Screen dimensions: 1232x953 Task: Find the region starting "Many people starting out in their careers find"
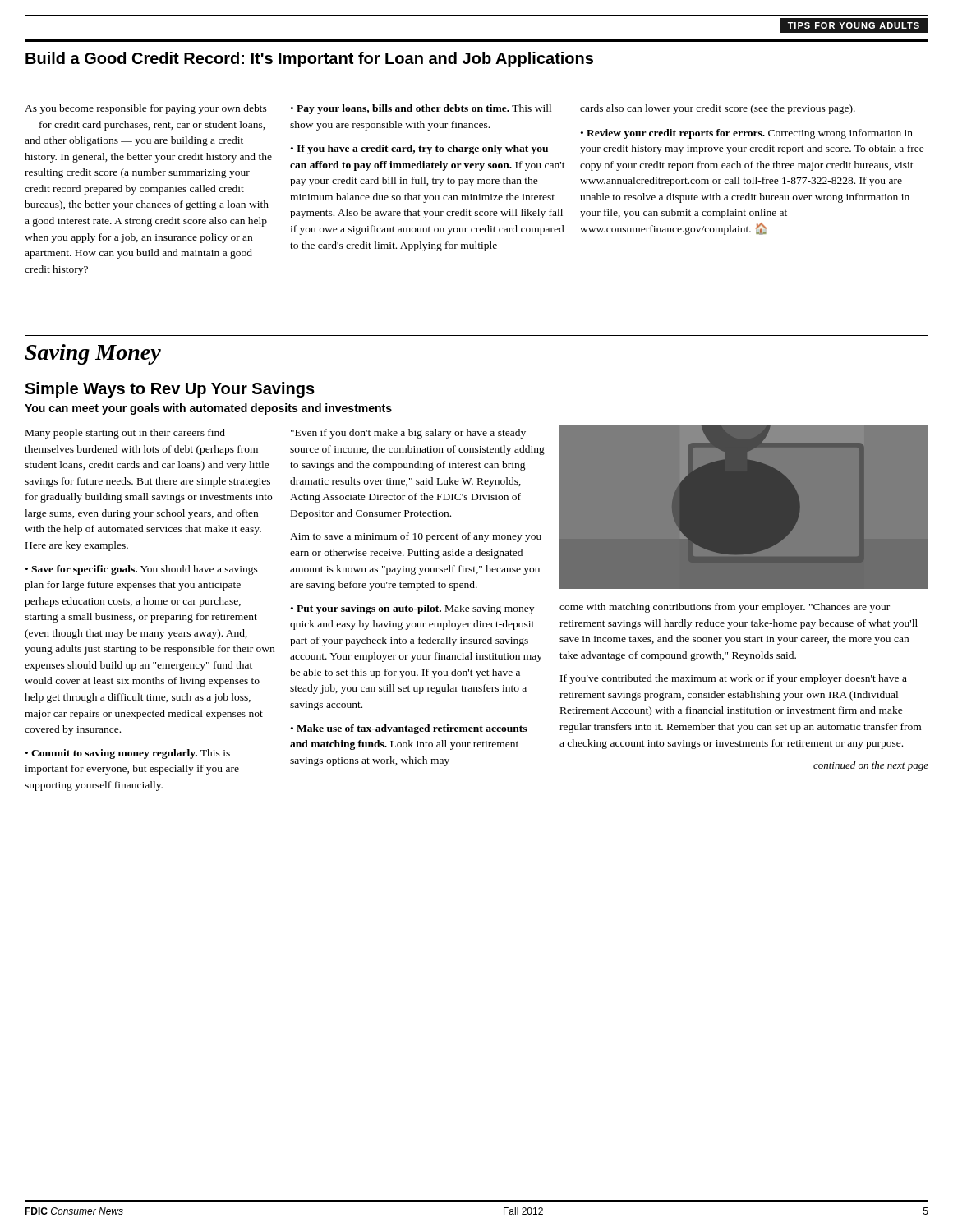click(150, 489)
